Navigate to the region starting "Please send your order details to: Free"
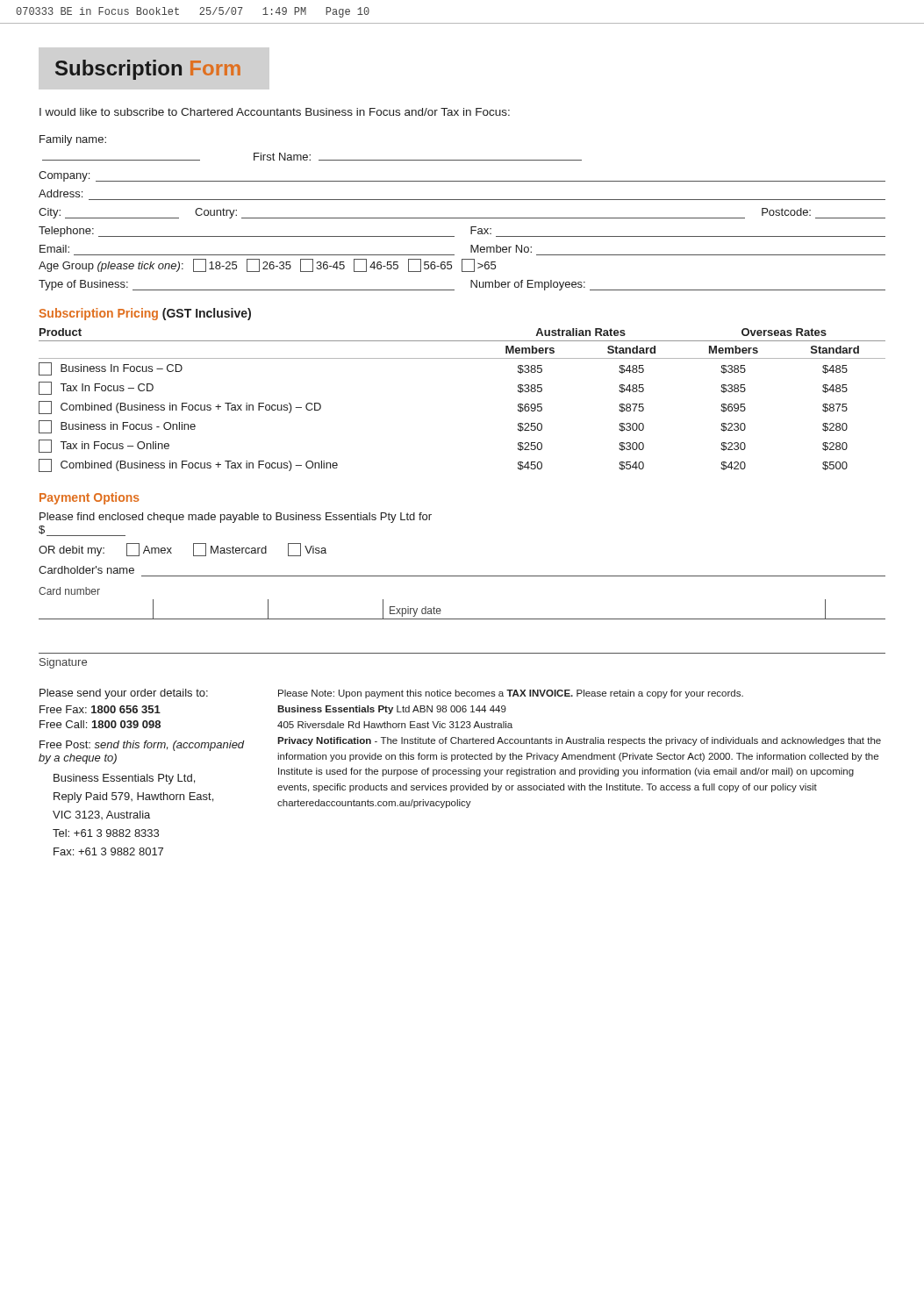The width and height of the screenshot is (924, 1316). 144,774
